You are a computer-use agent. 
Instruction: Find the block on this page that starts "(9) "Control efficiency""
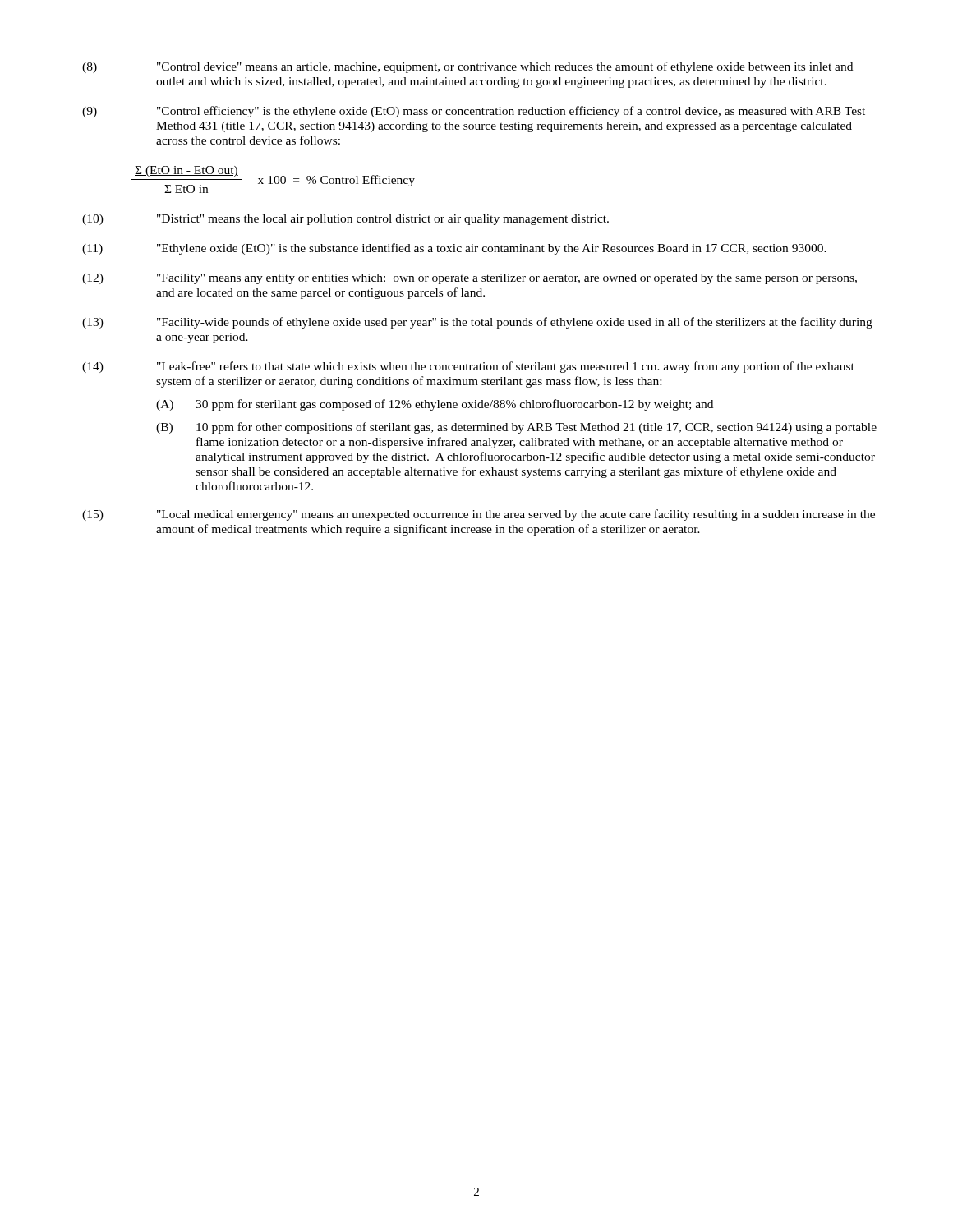click(x=481, y=126)
